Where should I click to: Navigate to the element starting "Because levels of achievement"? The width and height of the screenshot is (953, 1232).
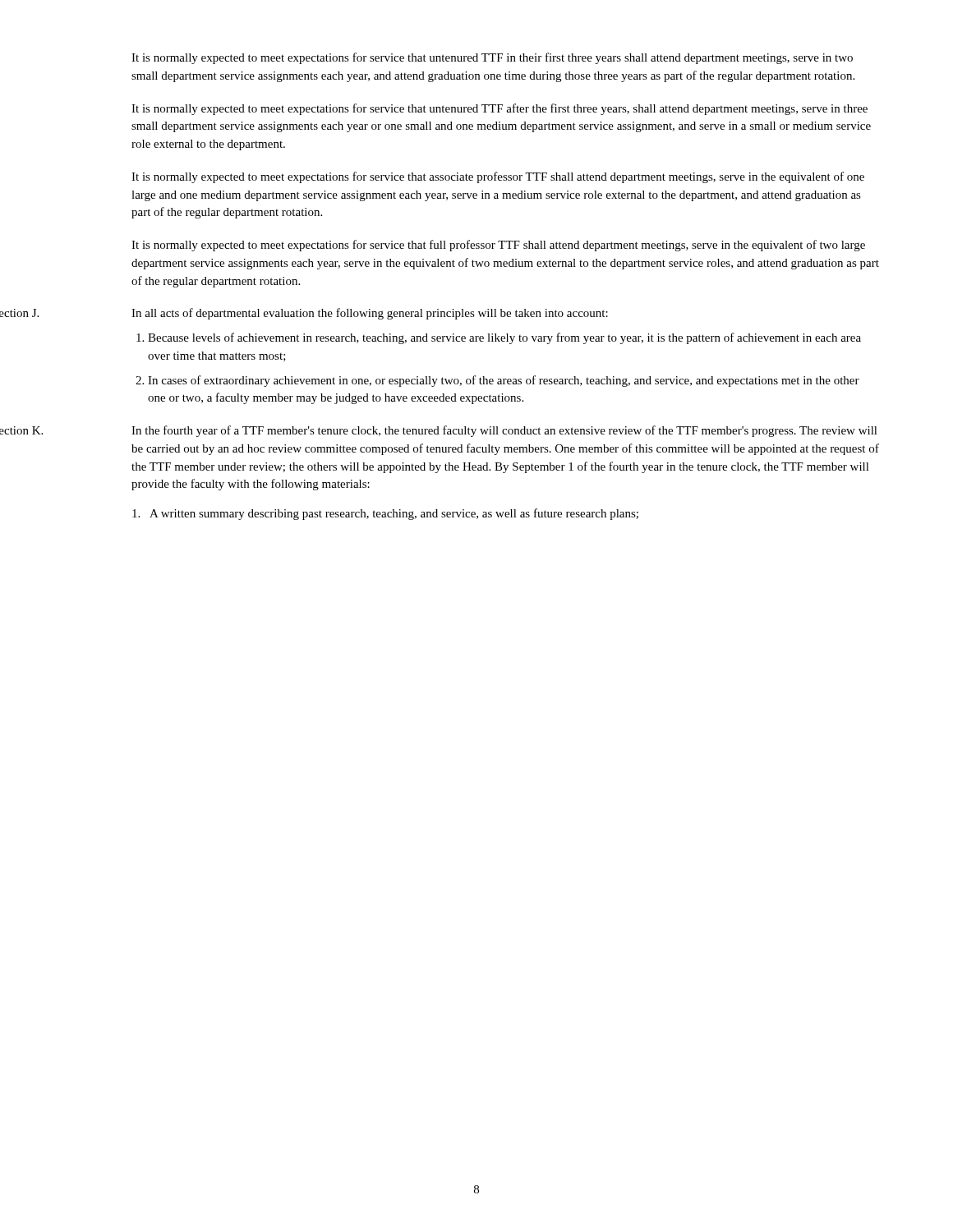tap(505, 346)
